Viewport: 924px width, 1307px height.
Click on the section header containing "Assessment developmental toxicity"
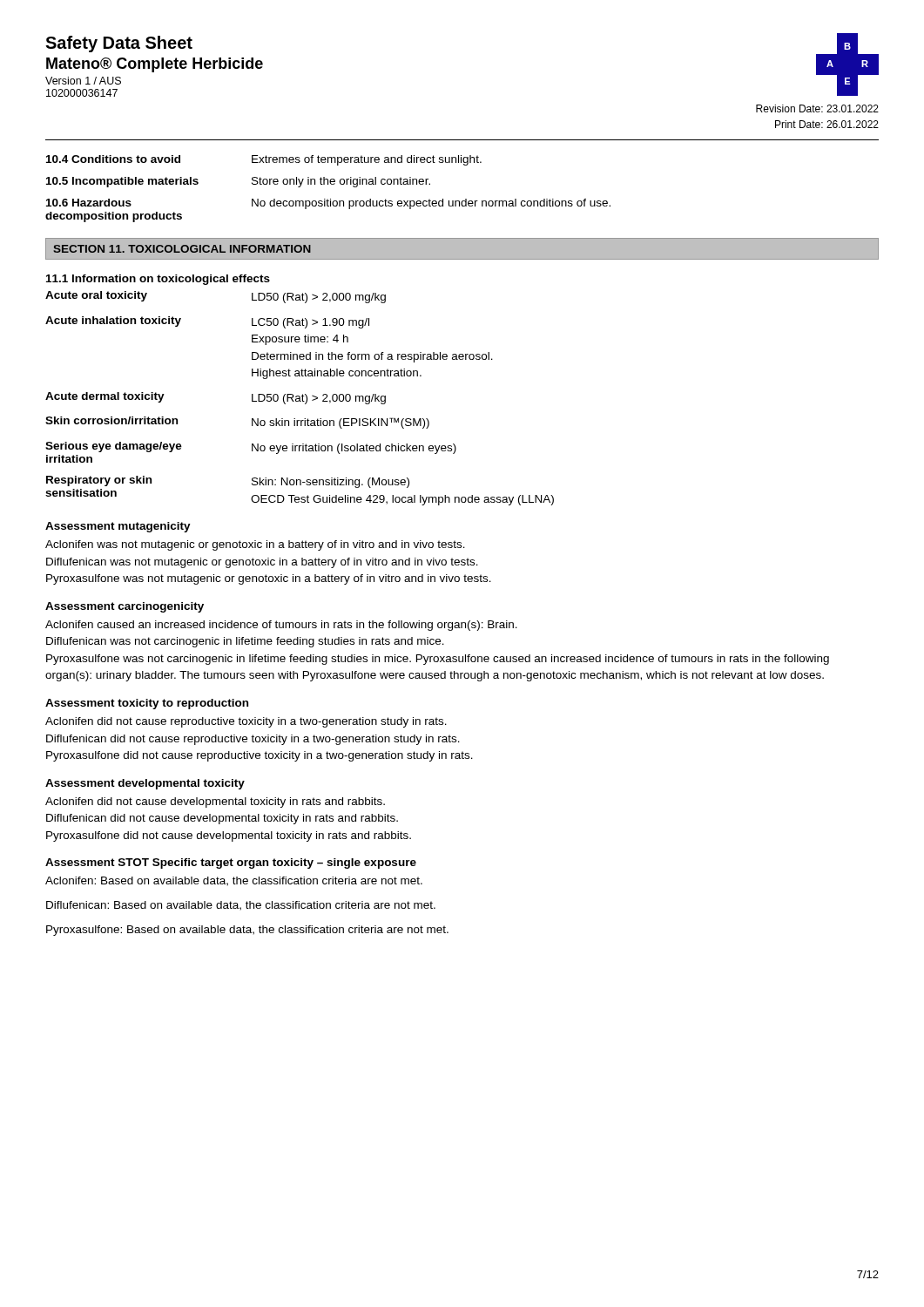point(145,783)
